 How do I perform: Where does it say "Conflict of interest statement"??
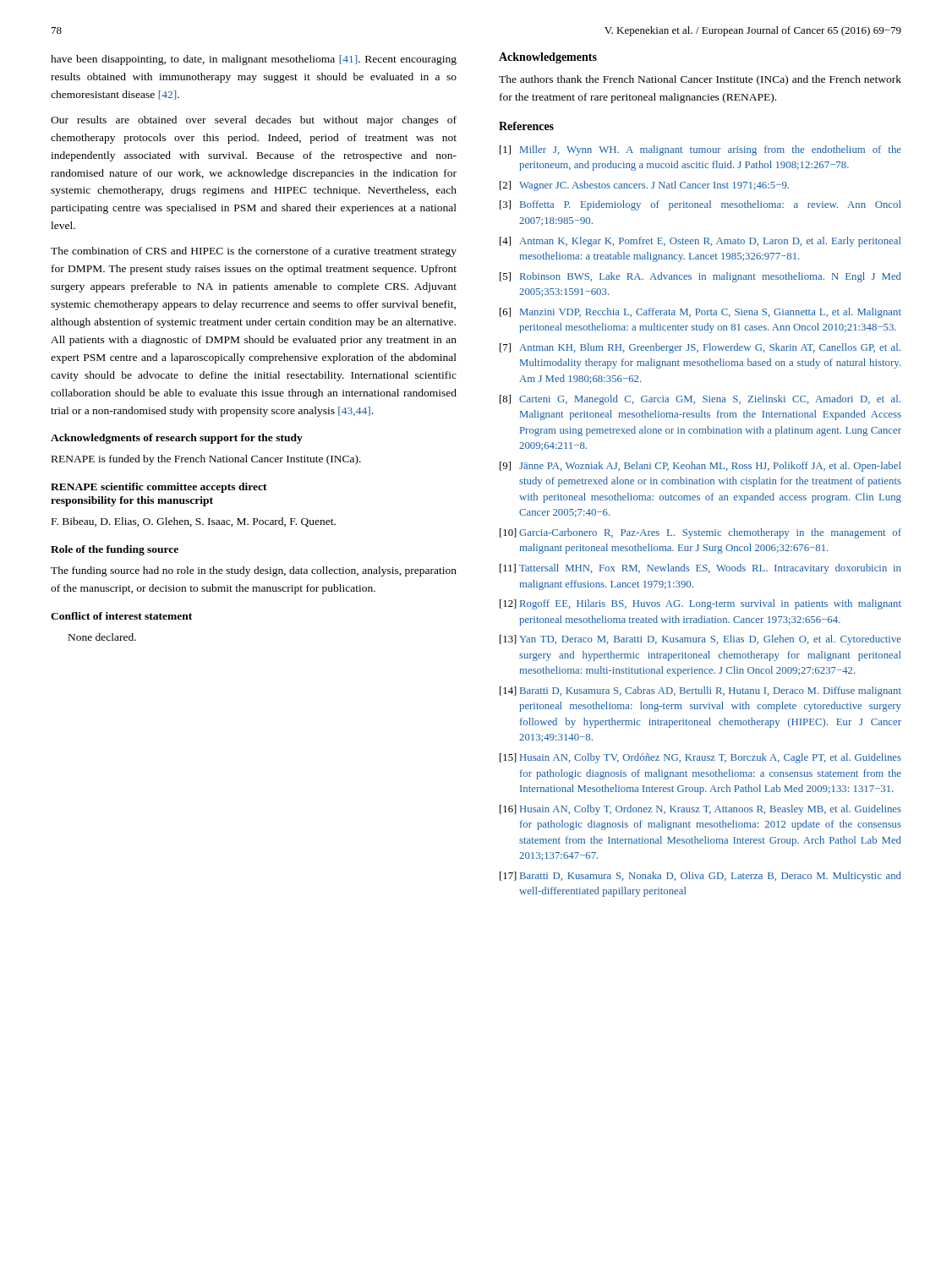click(121, 616)
